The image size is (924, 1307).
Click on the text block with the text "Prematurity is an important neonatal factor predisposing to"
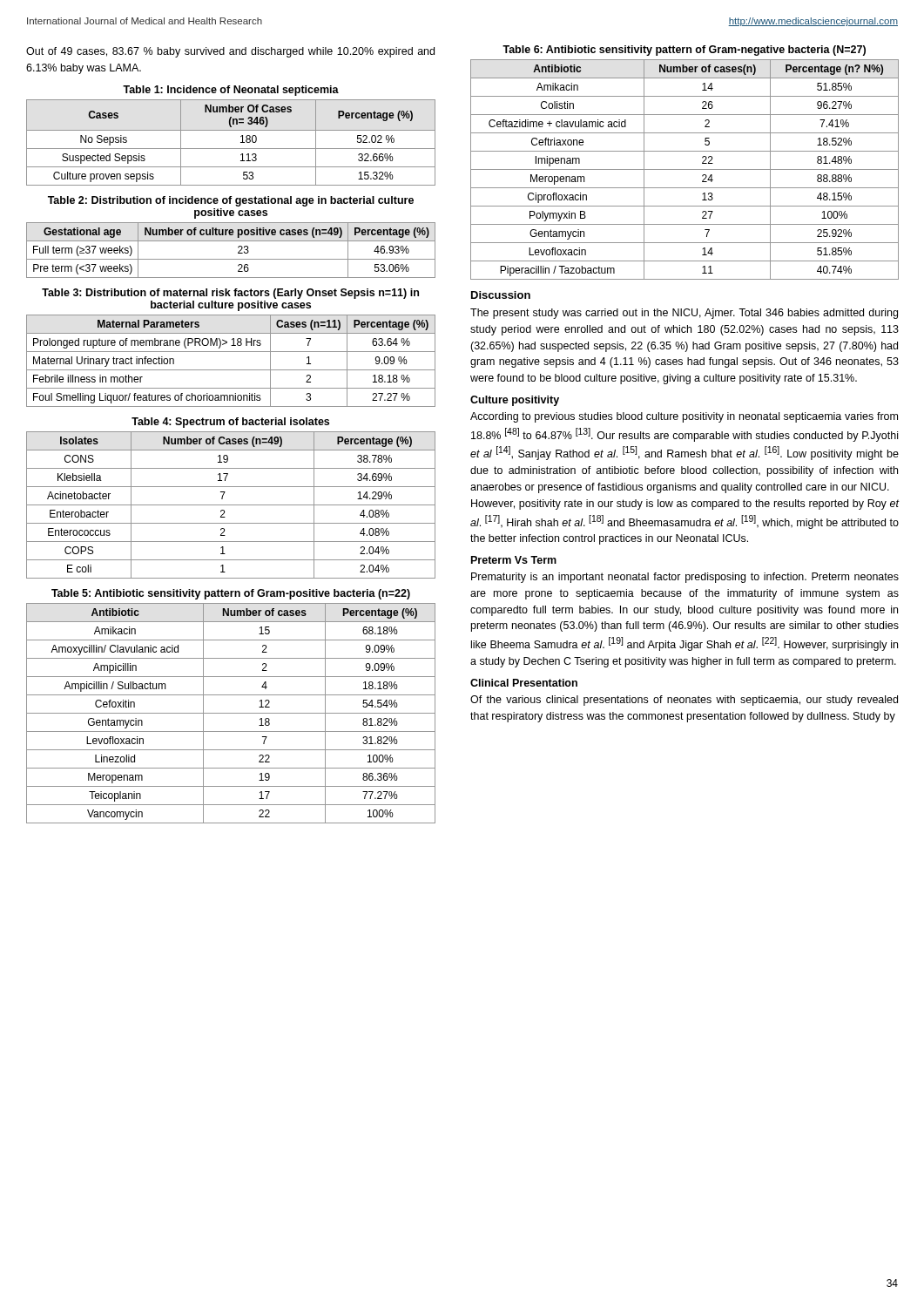(x=685, y=619)
